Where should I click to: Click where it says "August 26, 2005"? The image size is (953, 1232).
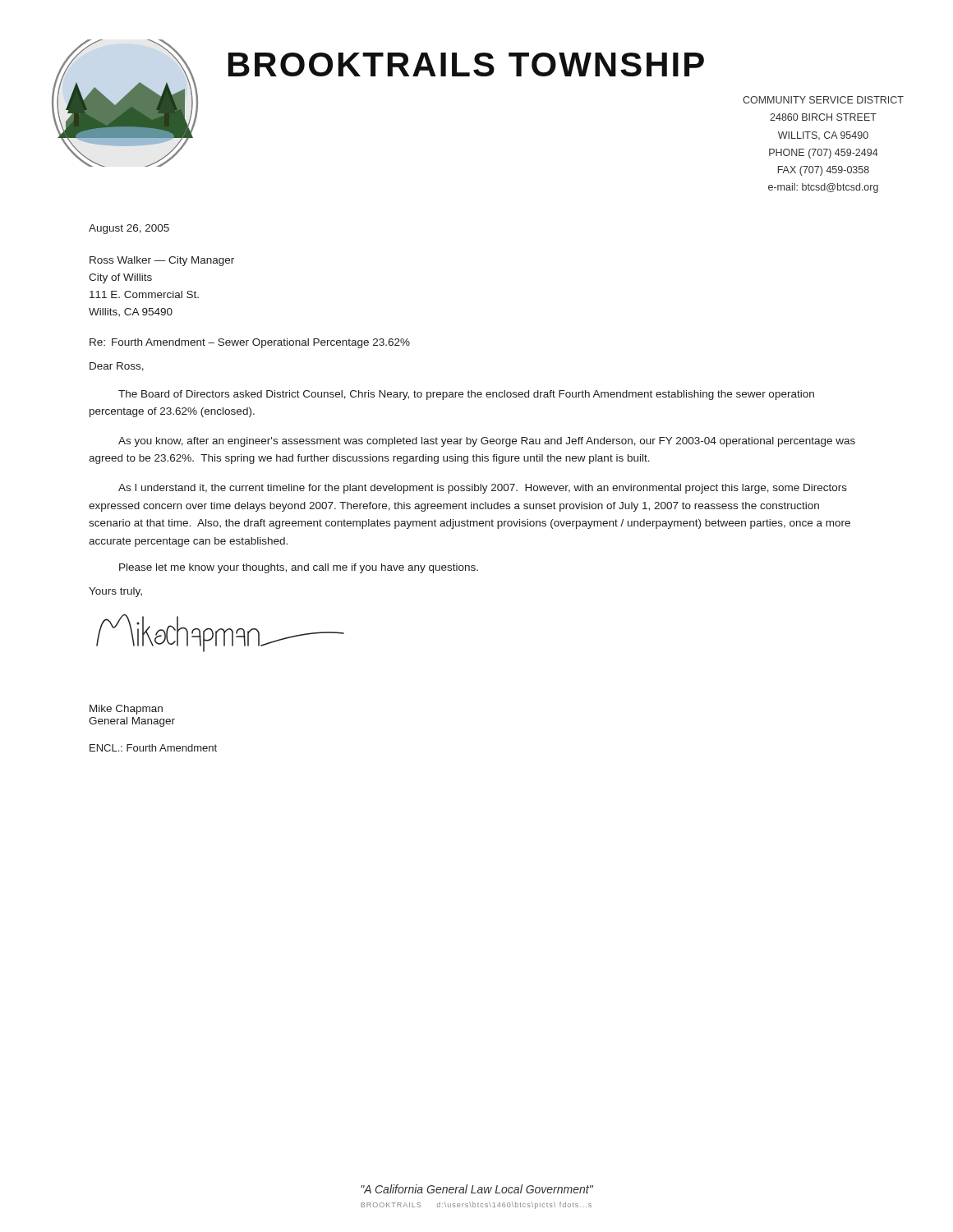(x=129, y=228)
